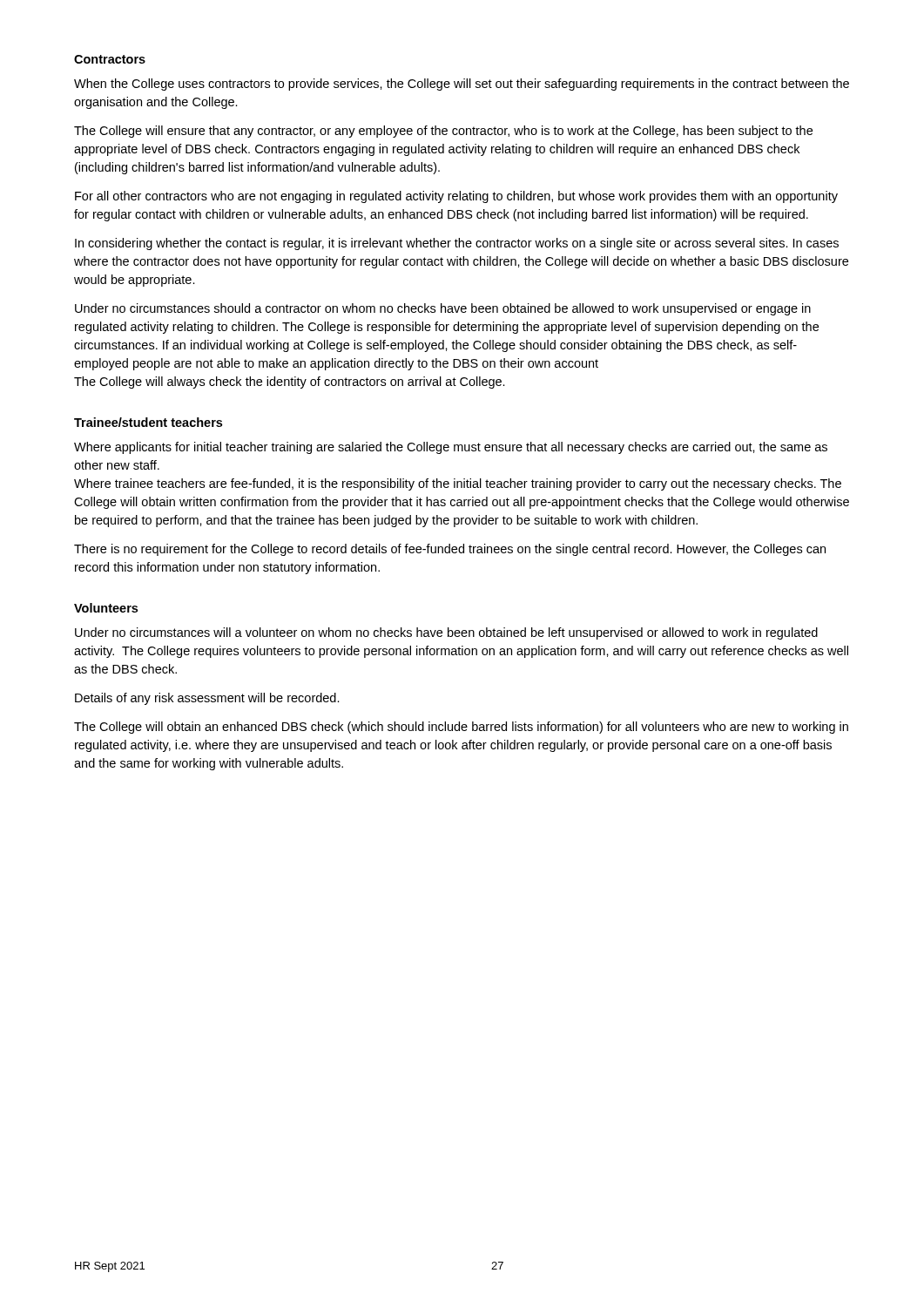
Task: Click on the element starting "There is no requirement"
Action: pos(450,558)
